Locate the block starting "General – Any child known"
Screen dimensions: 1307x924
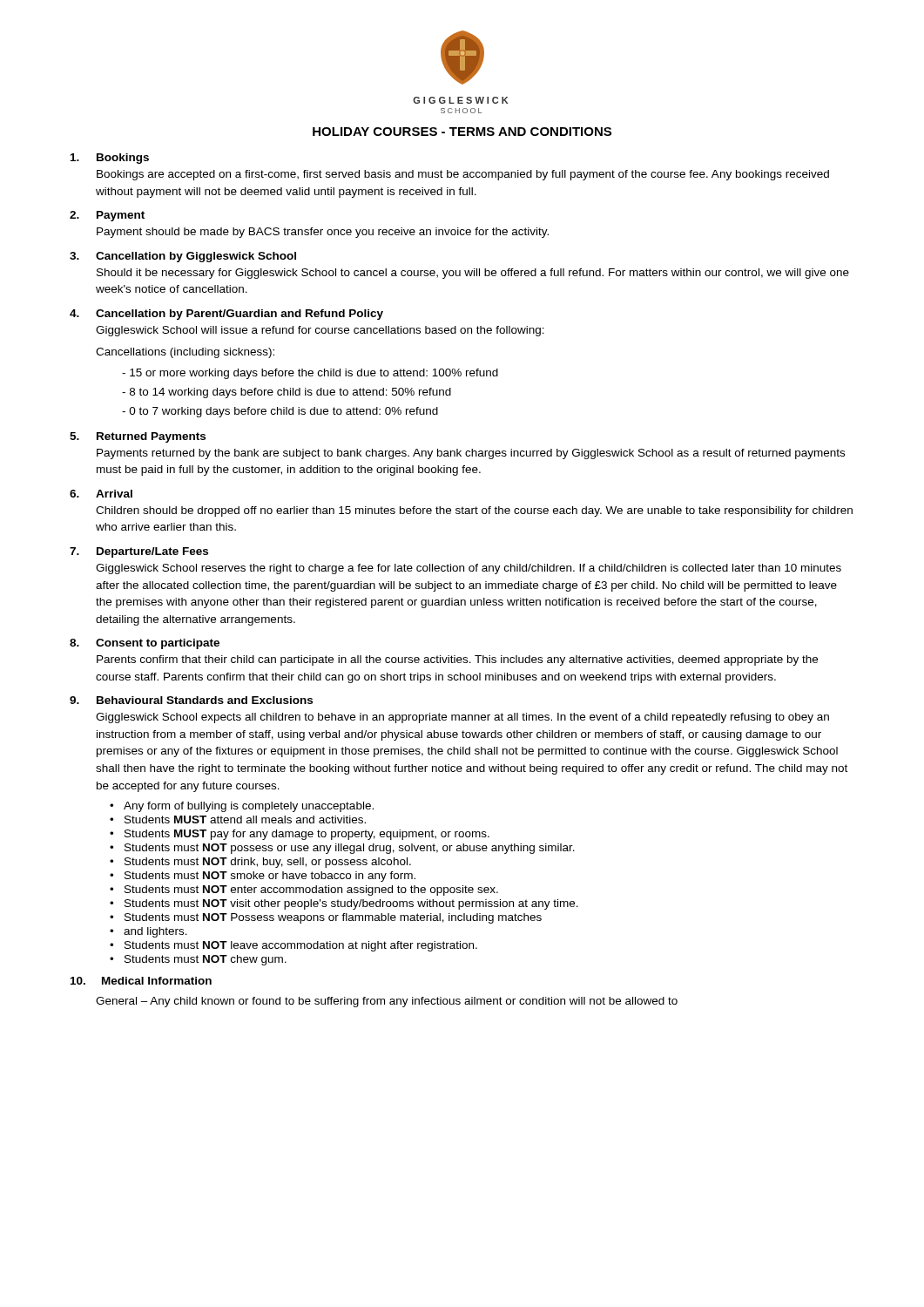tap(387, 1001)
